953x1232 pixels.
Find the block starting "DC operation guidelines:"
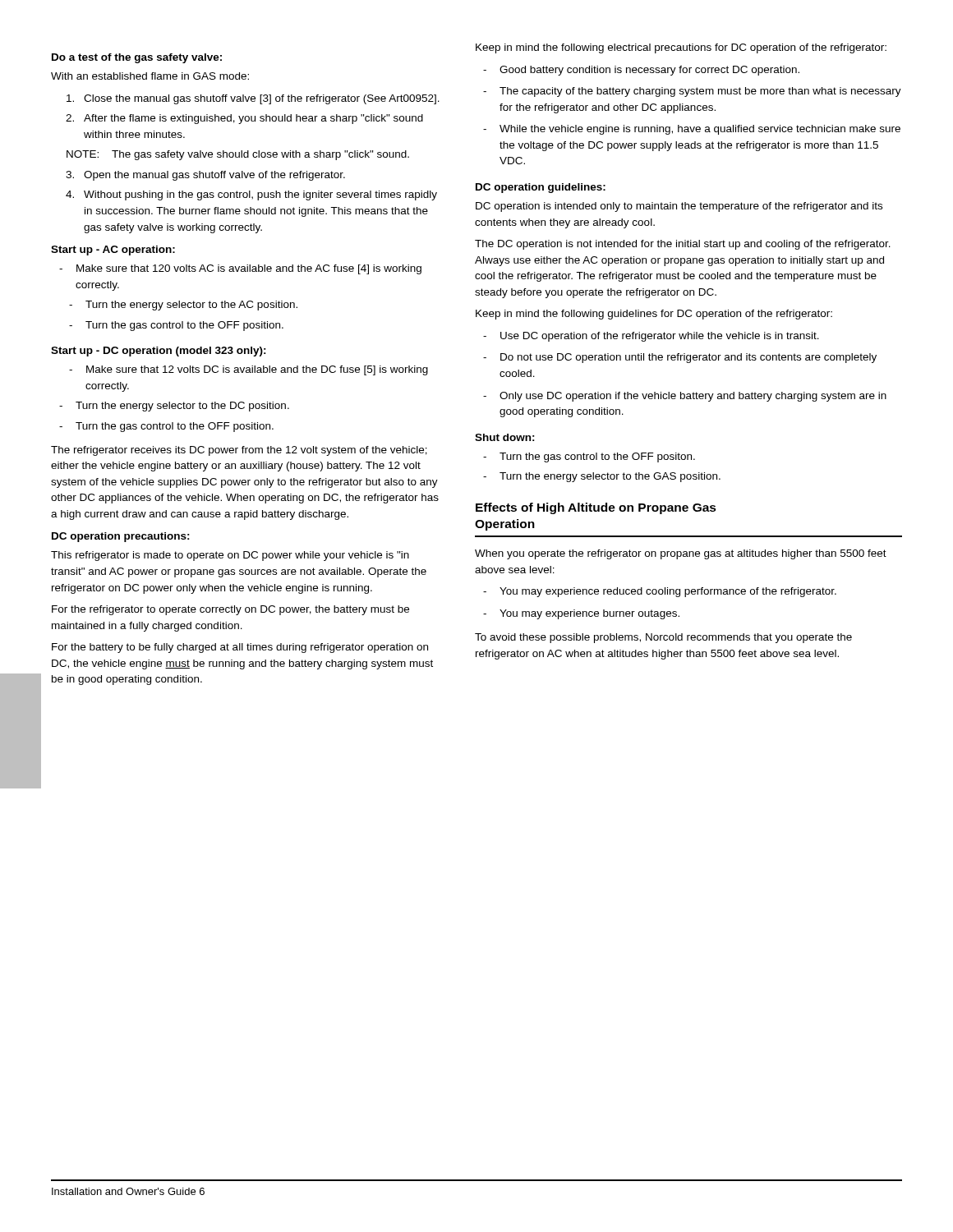(540, 187)
